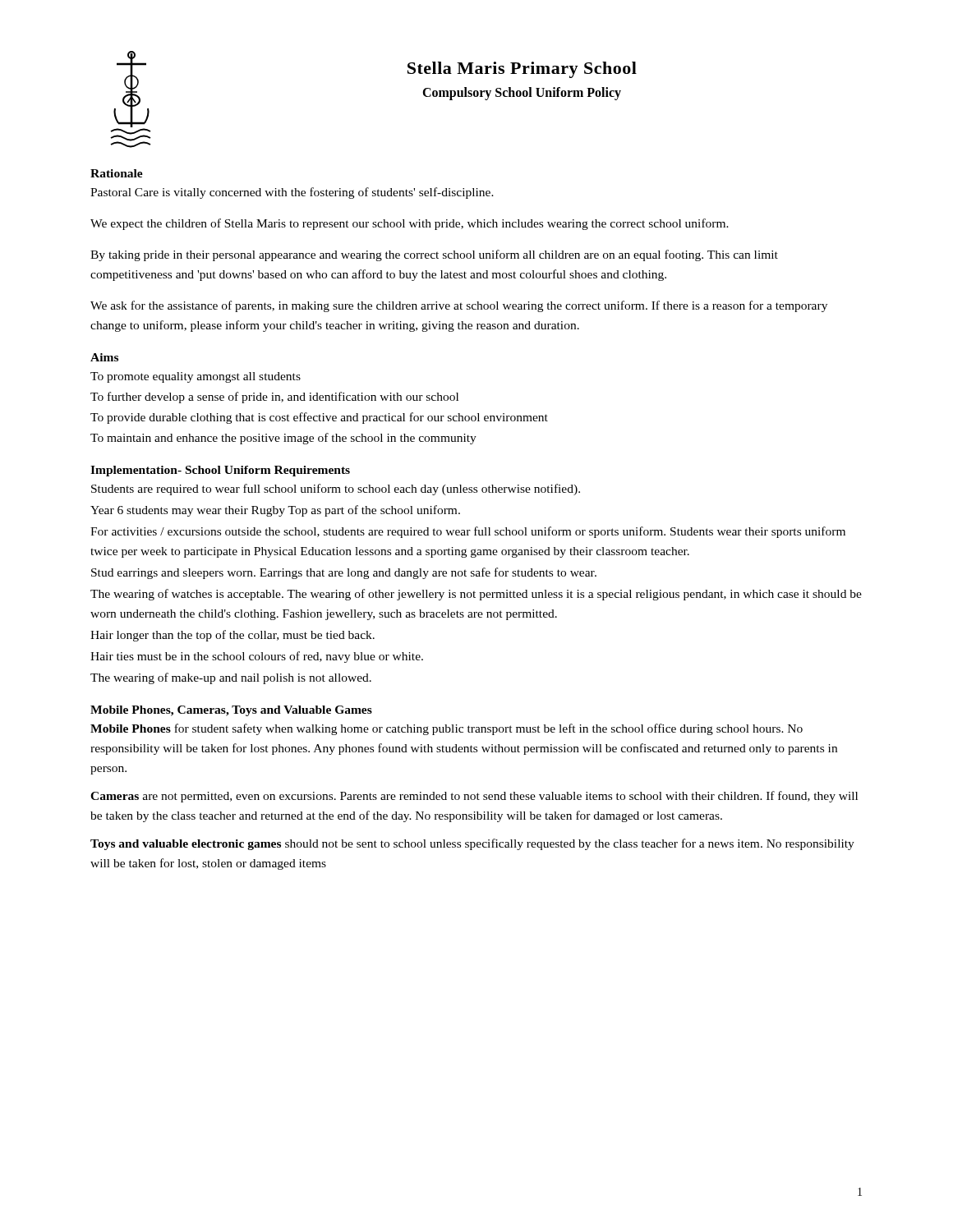The image size is (953, 1232).
Task: Locate the text starting "Year 6 students may wear their Rugby"
Action: (276, 510)
